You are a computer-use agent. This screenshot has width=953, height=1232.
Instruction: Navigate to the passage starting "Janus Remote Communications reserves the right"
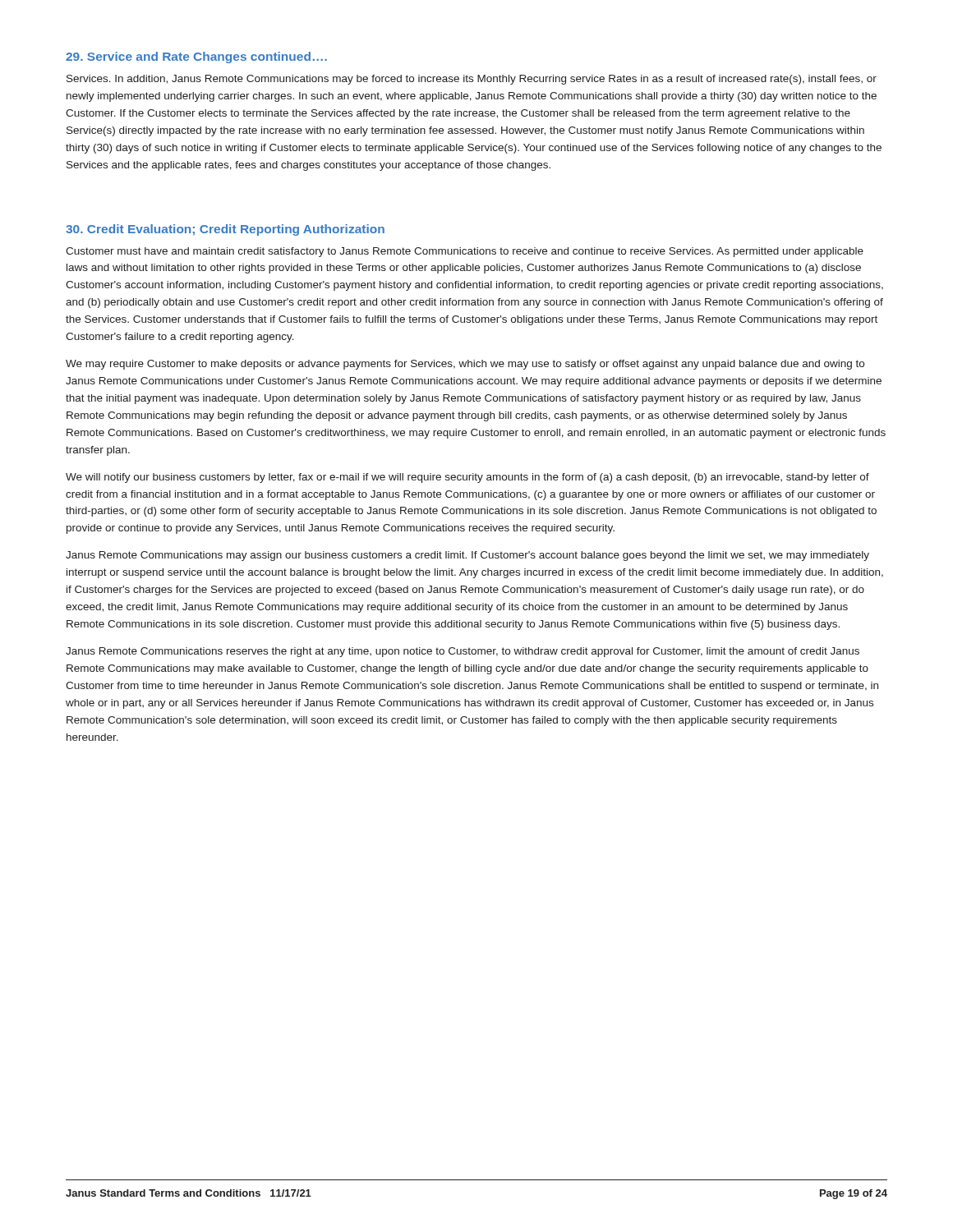pos(472,694)
